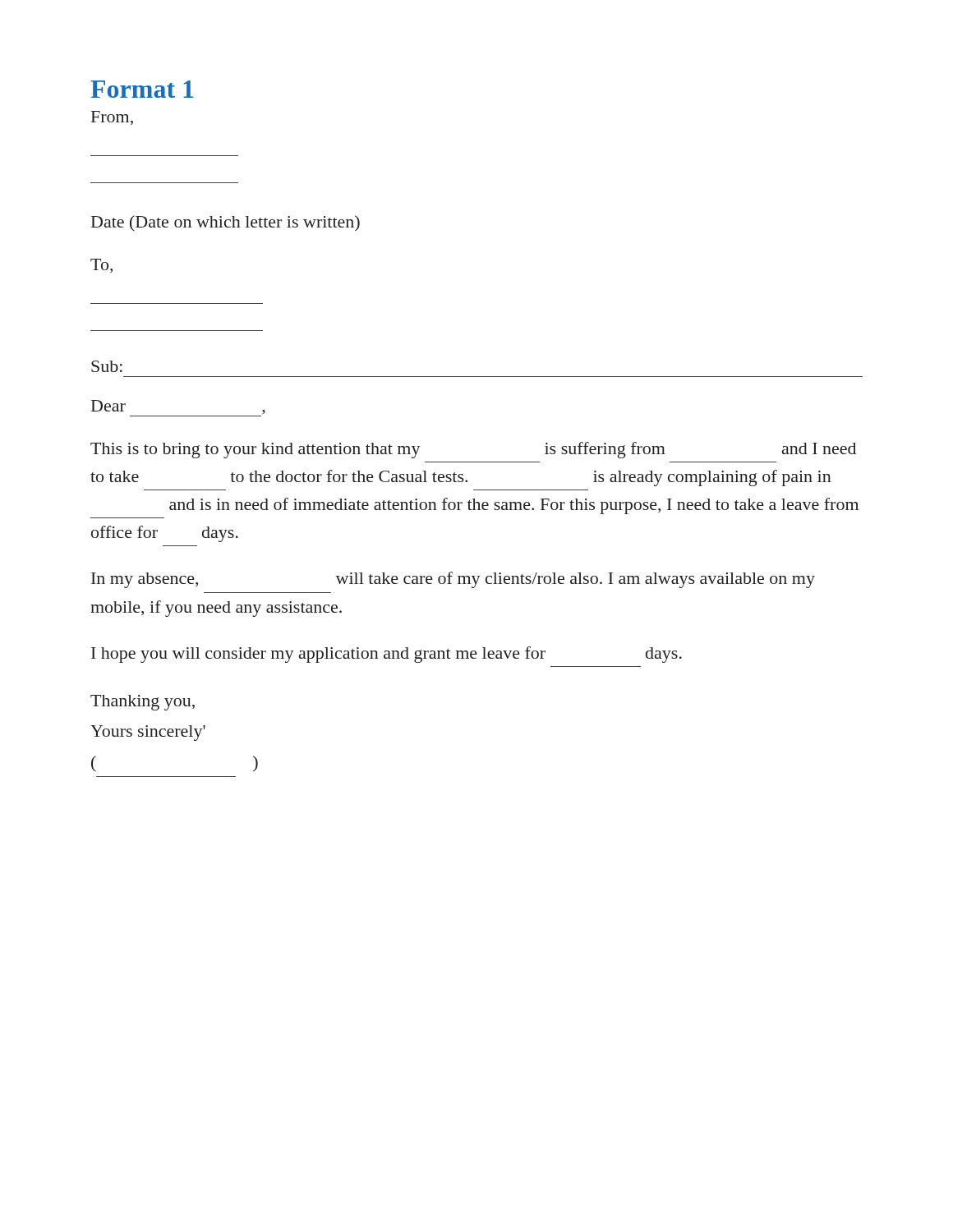The height and width of the screenshot is (1232, 953).
Task: Locate the element starting "In my absence, will take care"
Action: [x=453, y=592]
